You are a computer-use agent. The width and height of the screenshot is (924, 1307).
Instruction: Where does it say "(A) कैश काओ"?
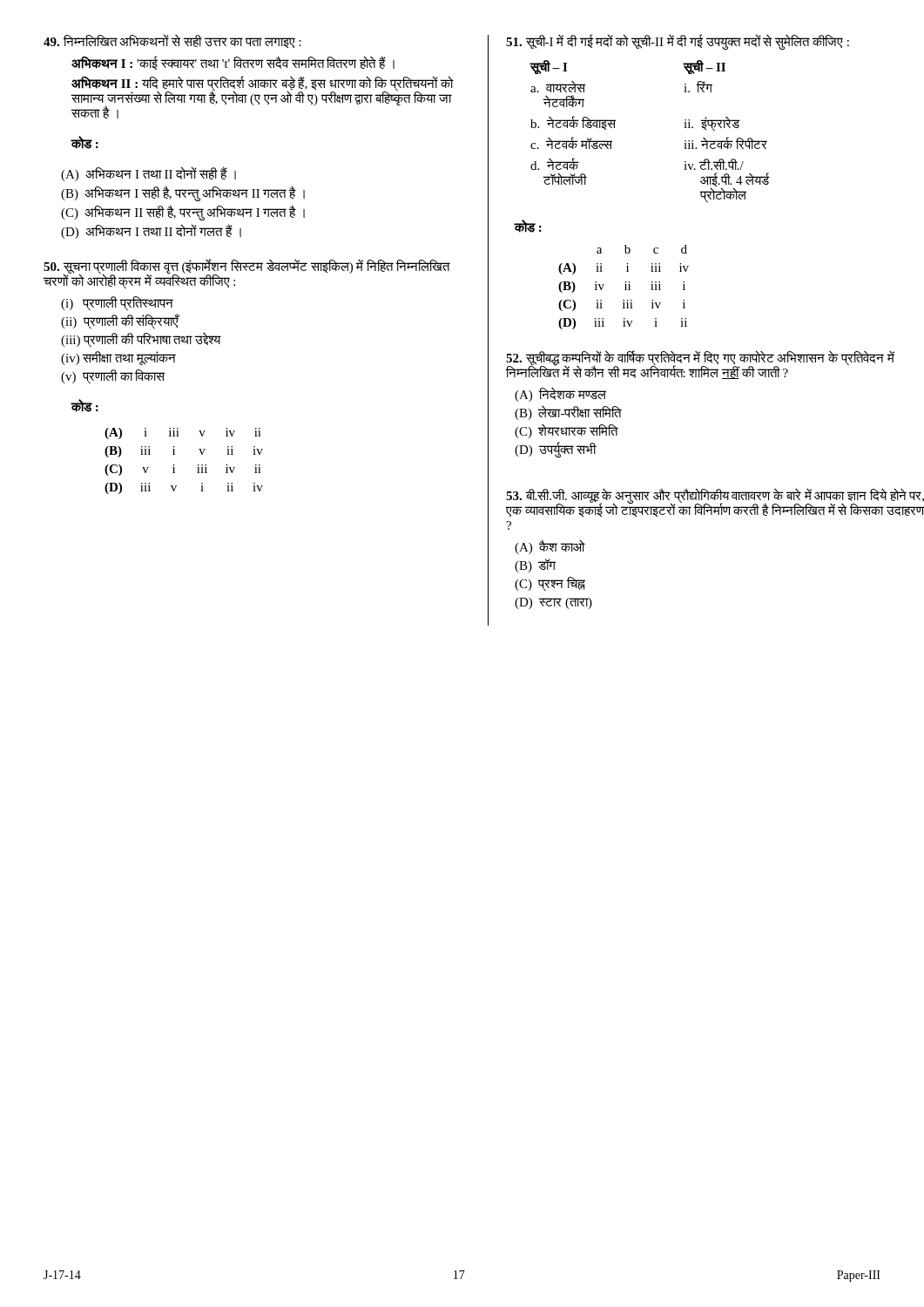click(x=550, y=547)
